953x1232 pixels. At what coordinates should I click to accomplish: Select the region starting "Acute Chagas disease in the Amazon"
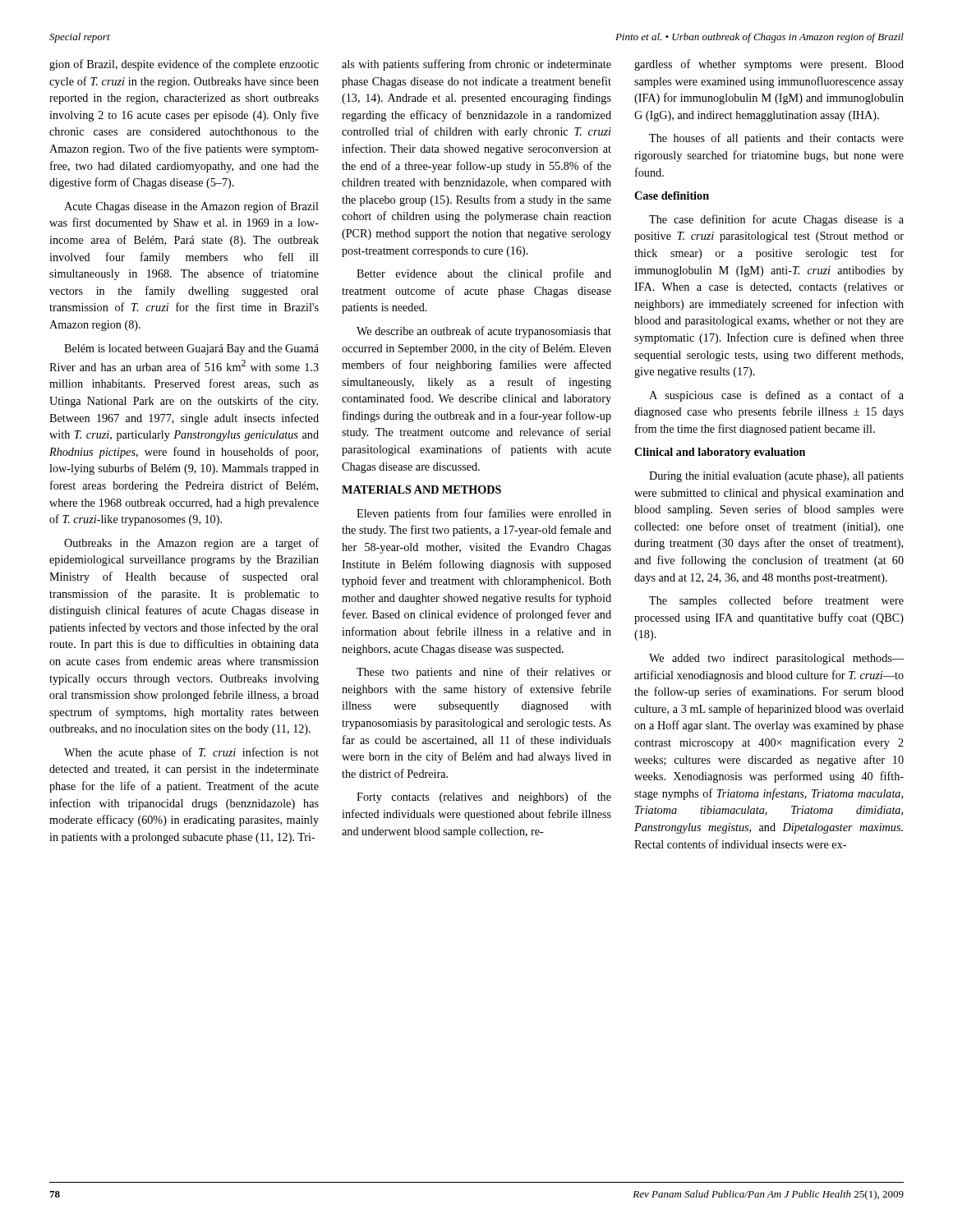coord(184,265)
